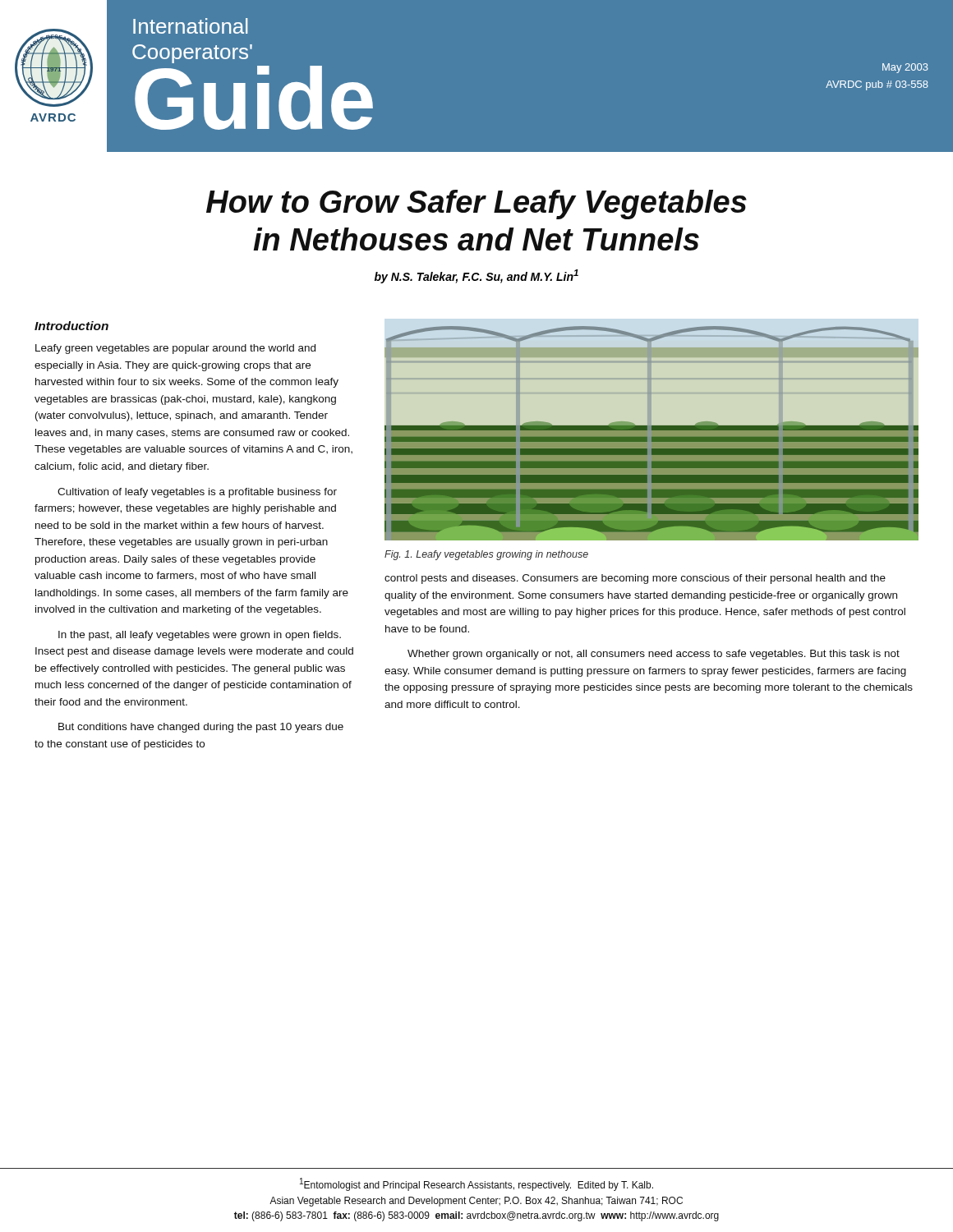Image resolution: width=953 pixels, height=1232 pixels.
Task: Click the section header
Action: click(x=72, y=326)
